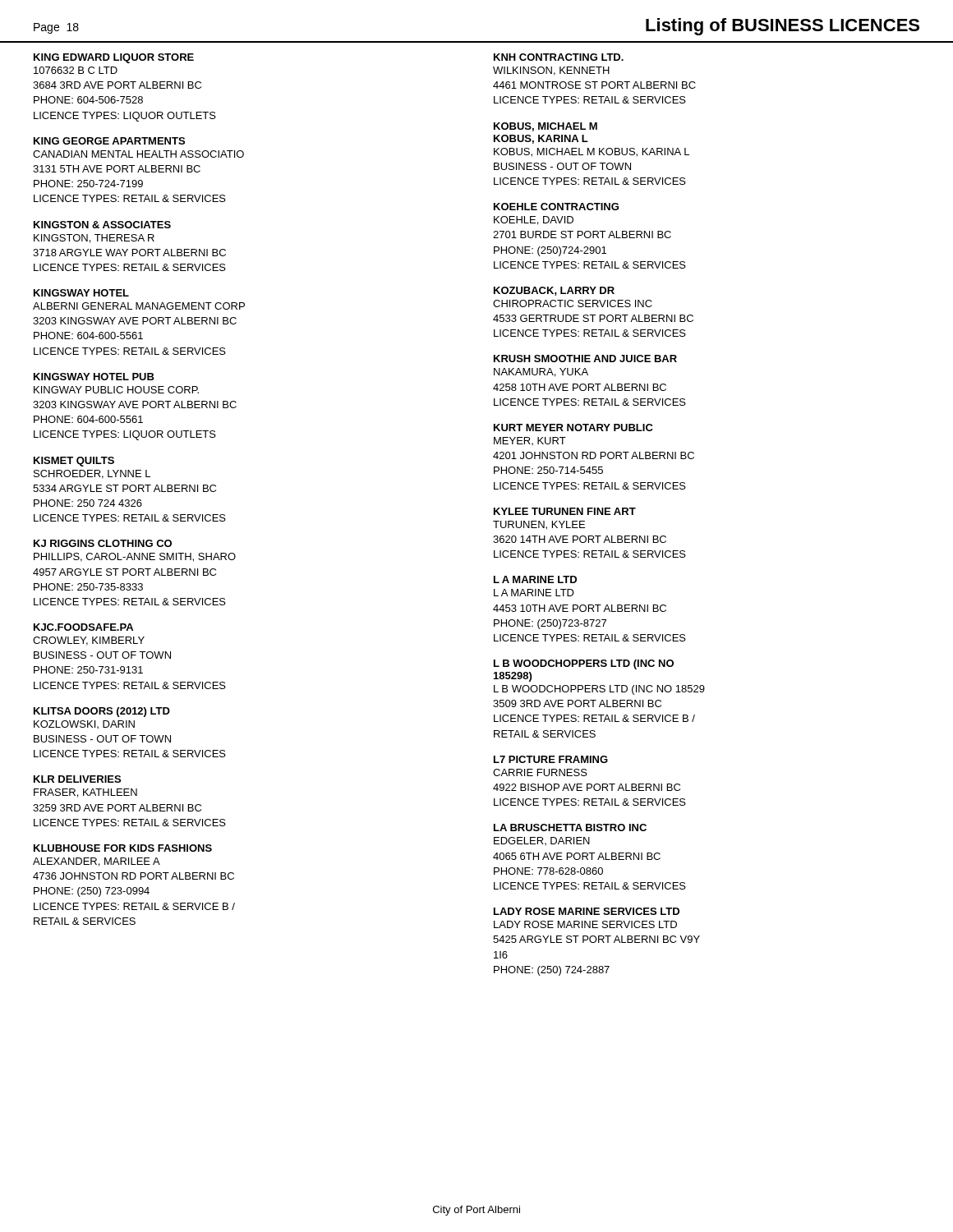Navigate to the passage starting "L B WOODCHOPPERS LTD (INC NO185298)"
The image size is (953, 1232).
pyautogui.click(x=707, y=699)
